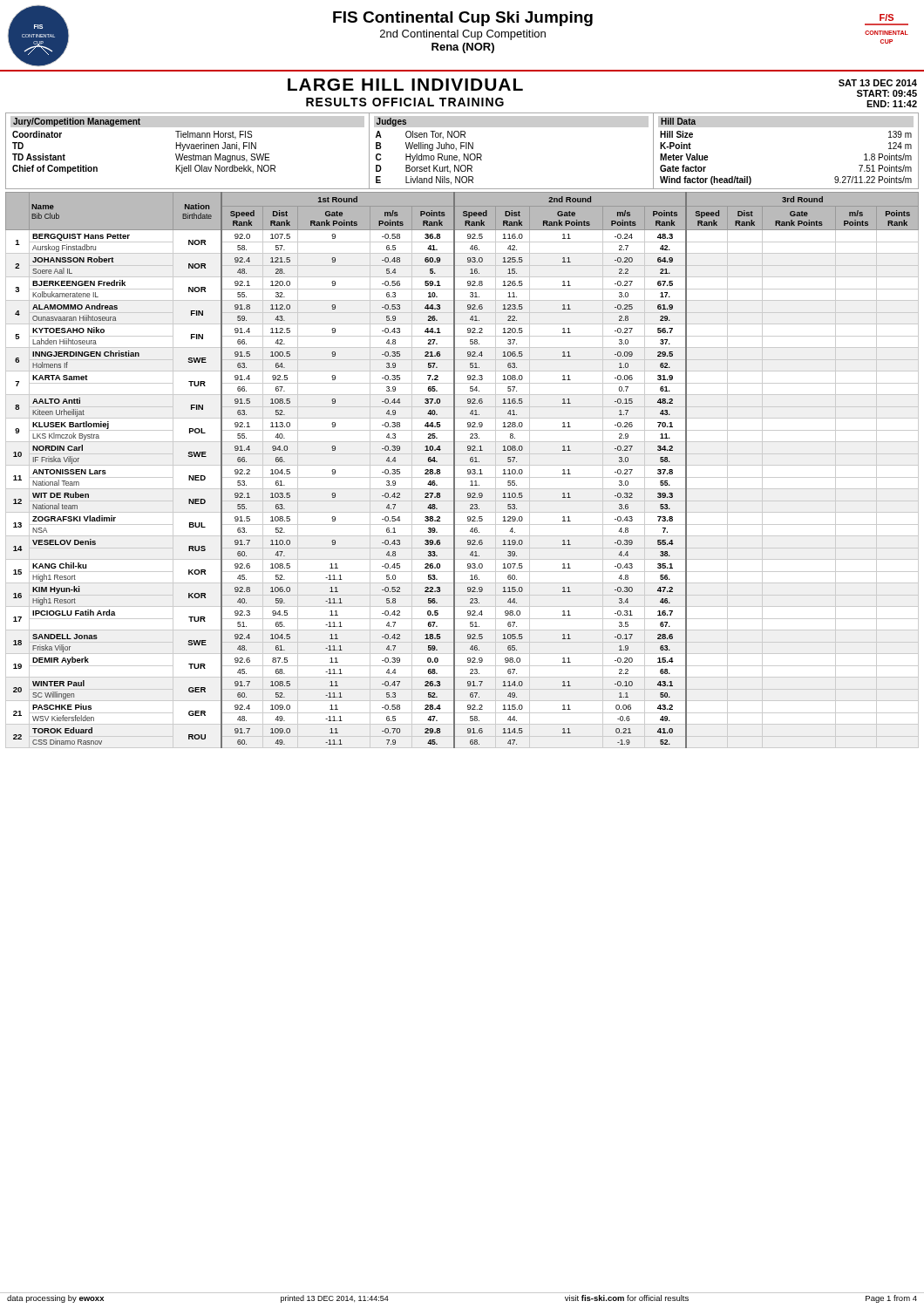Select the table that reads "Lahden Hiihtoseura"

tap(462, 470)
